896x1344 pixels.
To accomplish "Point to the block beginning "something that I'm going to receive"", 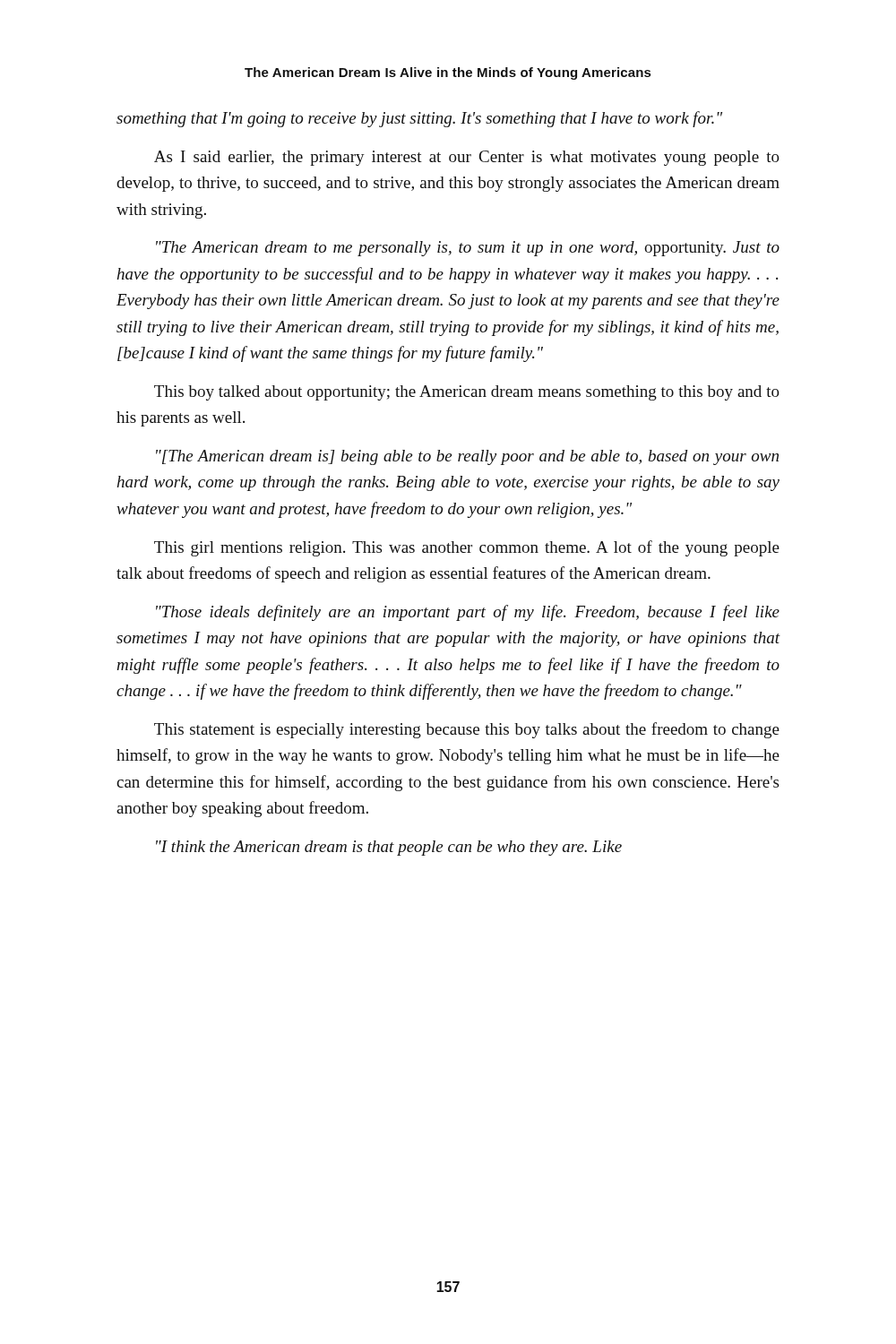I will coord(419,118).
